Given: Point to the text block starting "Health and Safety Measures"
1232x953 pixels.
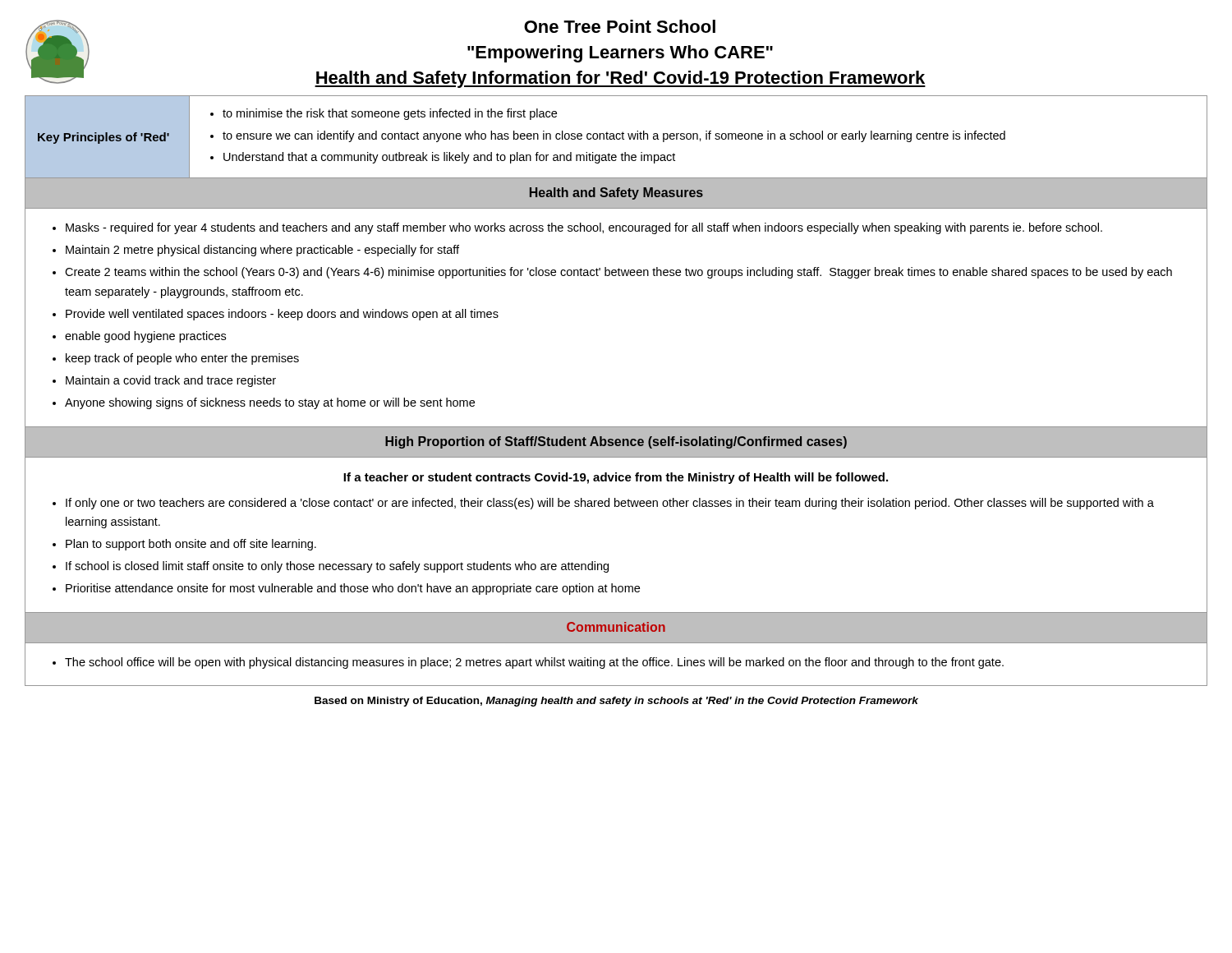Looking at the screenshot, I should [x=616, y=193].
